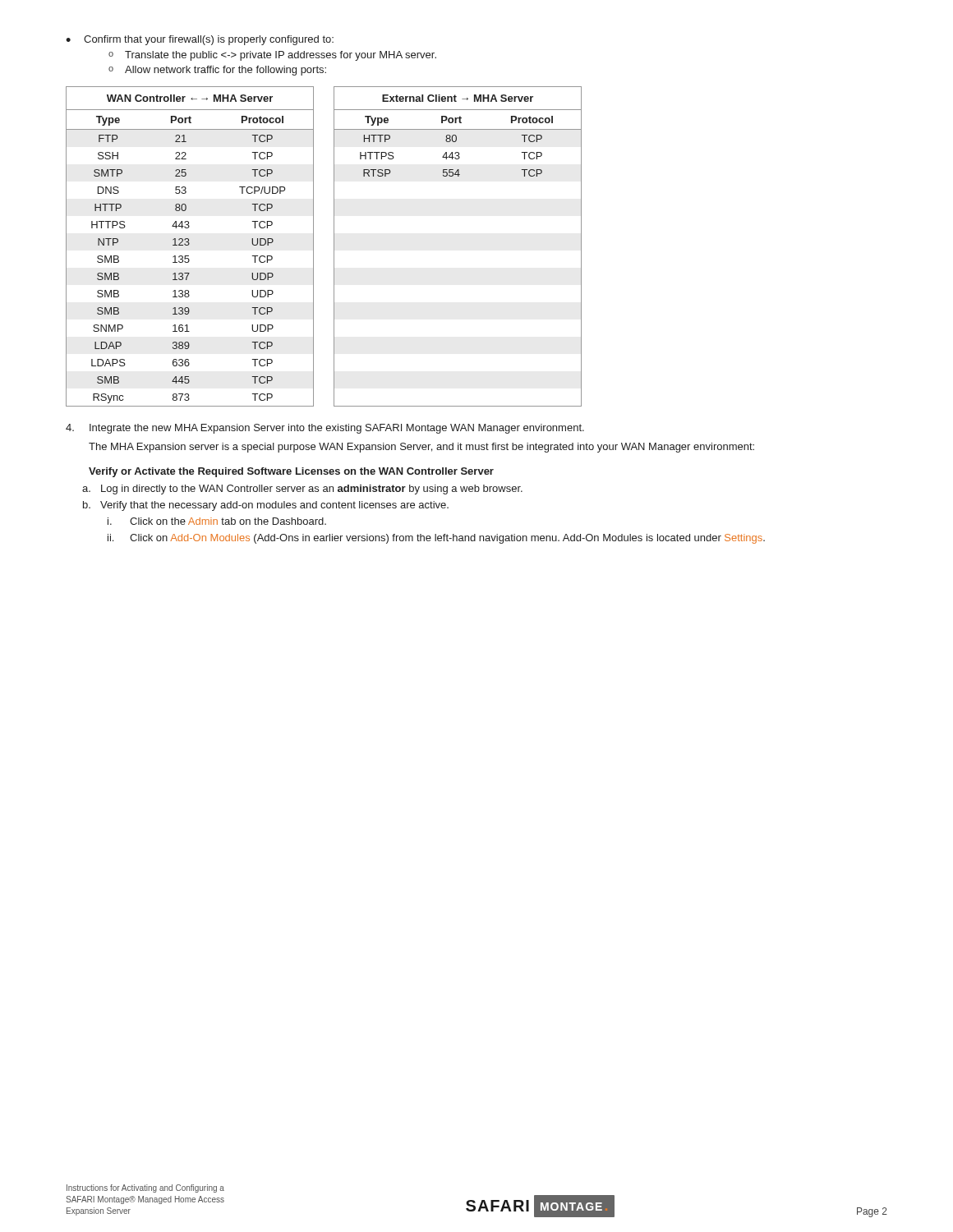The width and height of the screenshot is (953, 1232).
Task: Find the text block containing "The MHA Expansion server is a"
Action: (422, 446)
